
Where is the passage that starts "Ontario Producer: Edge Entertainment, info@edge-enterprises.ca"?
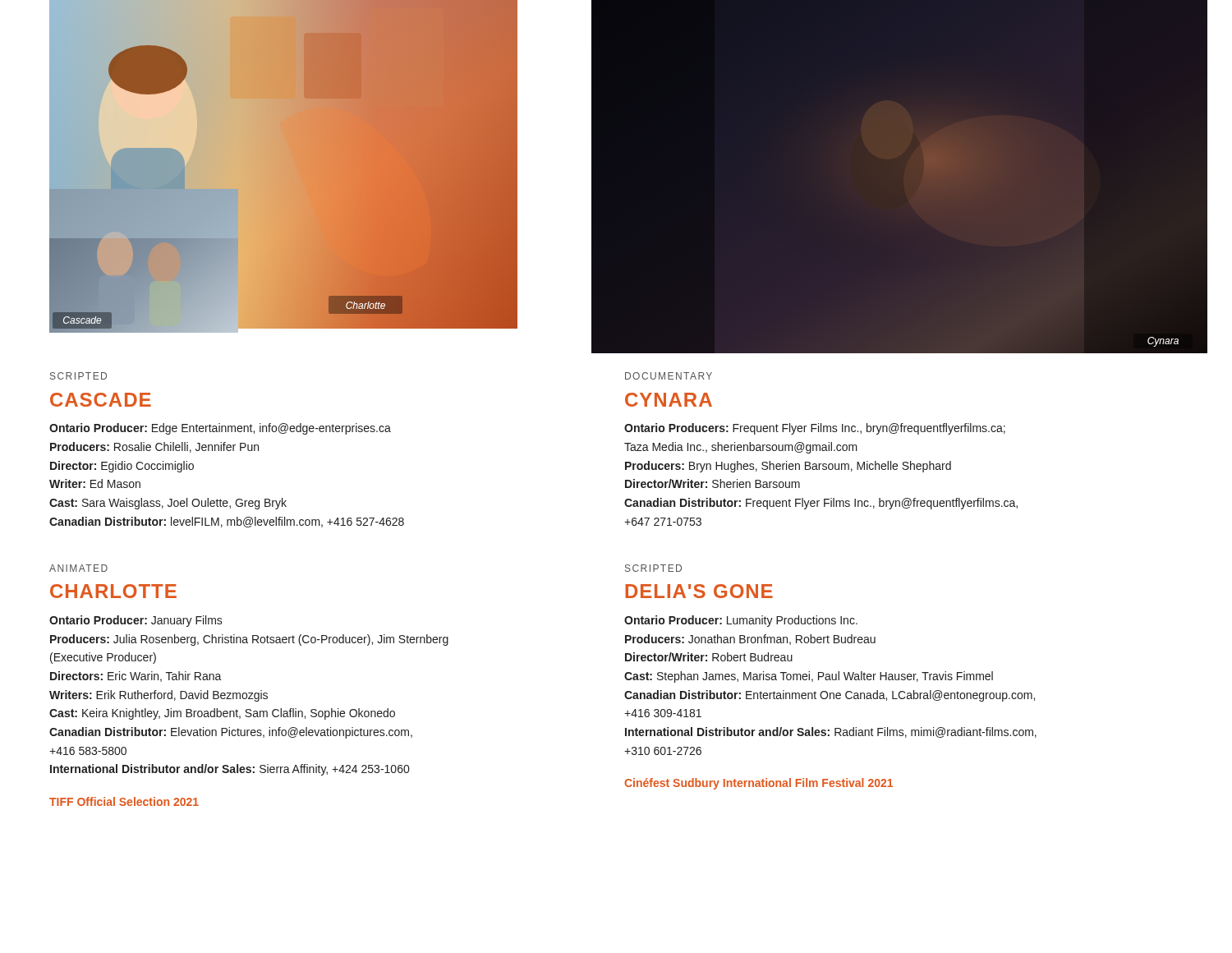coord(220,429)
